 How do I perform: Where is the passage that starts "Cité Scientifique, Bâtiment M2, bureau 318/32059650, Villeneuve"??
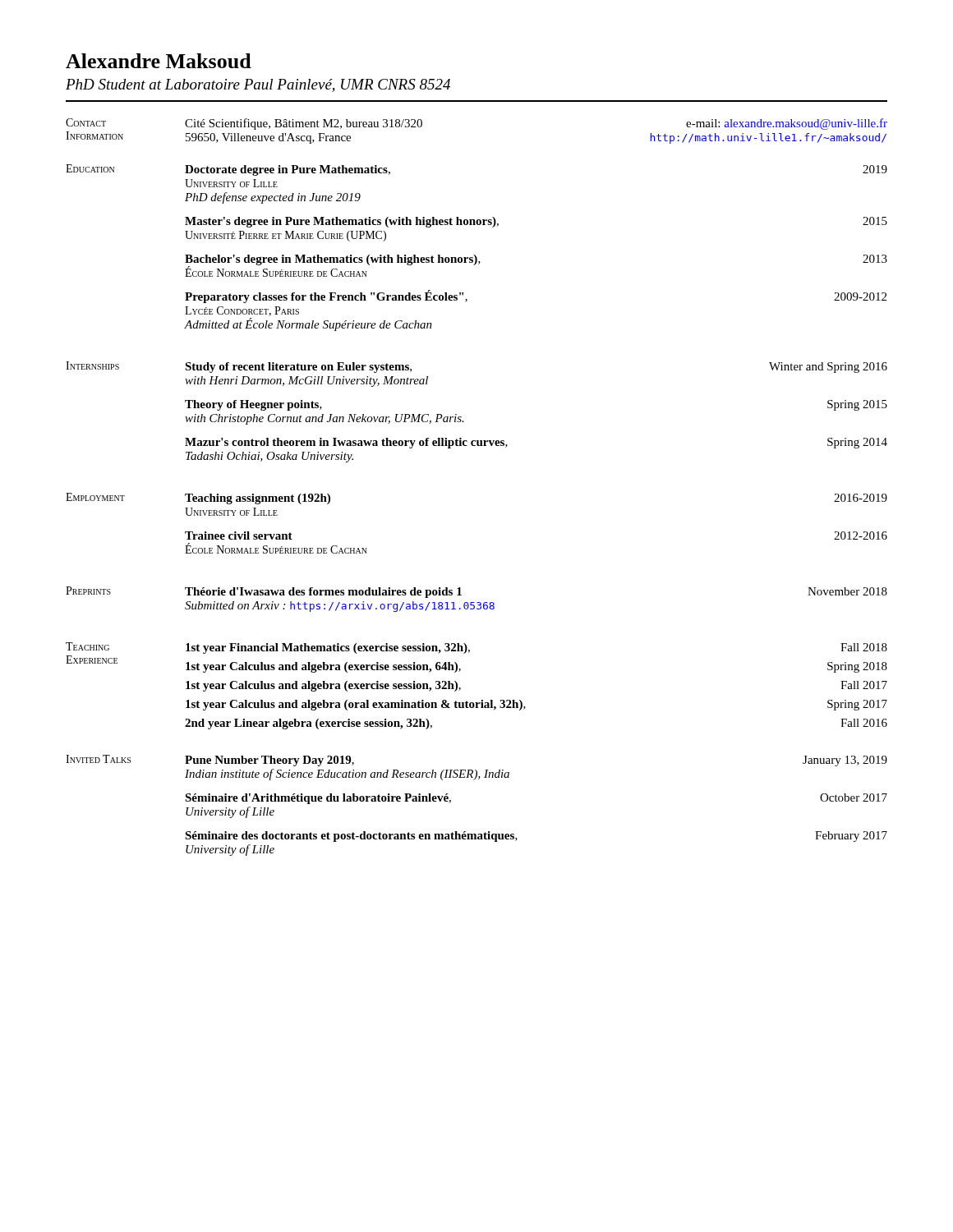[299, 124]
